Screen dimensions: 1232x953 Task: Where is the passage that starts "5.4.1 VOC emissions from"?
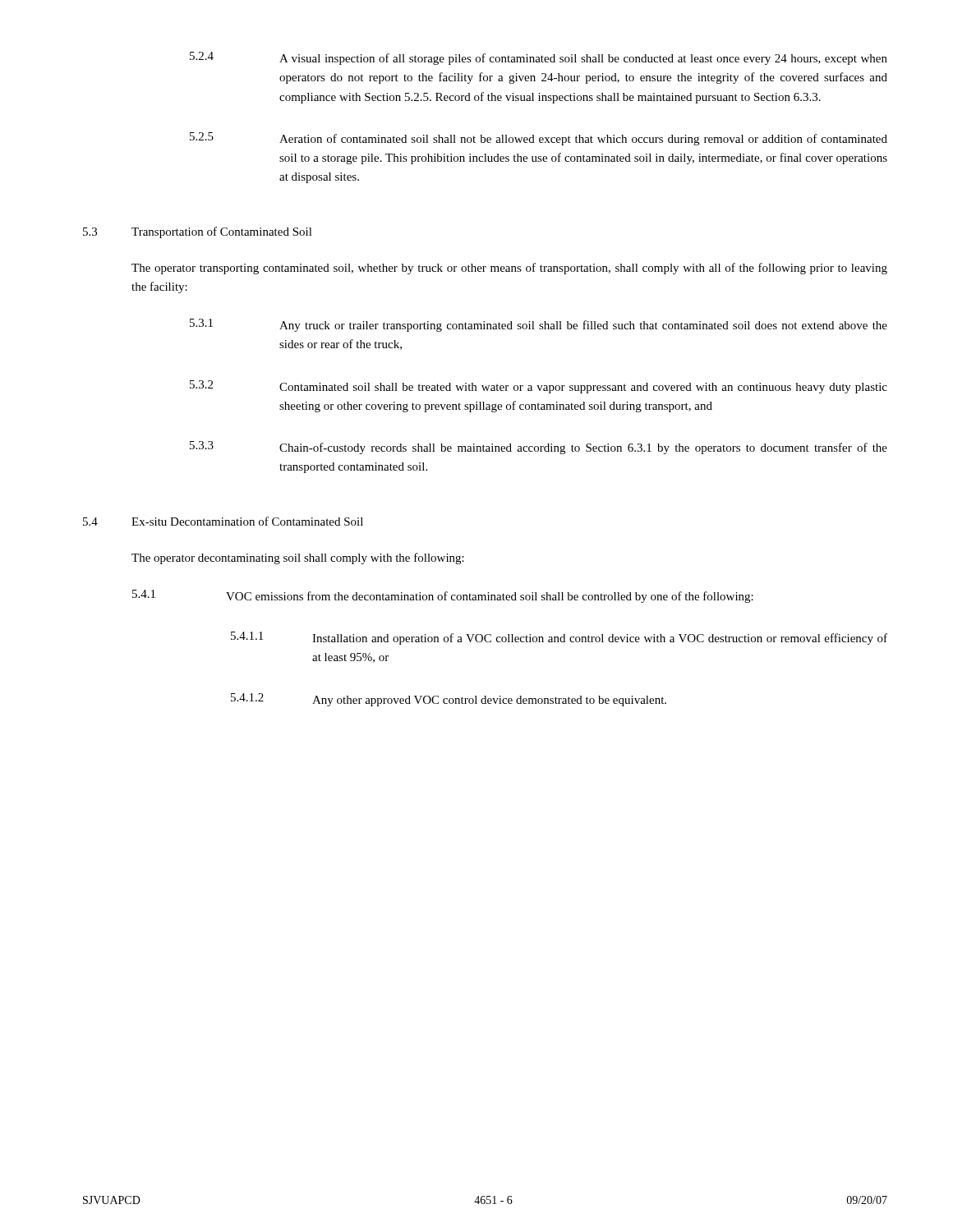click(x=509, y=597)
